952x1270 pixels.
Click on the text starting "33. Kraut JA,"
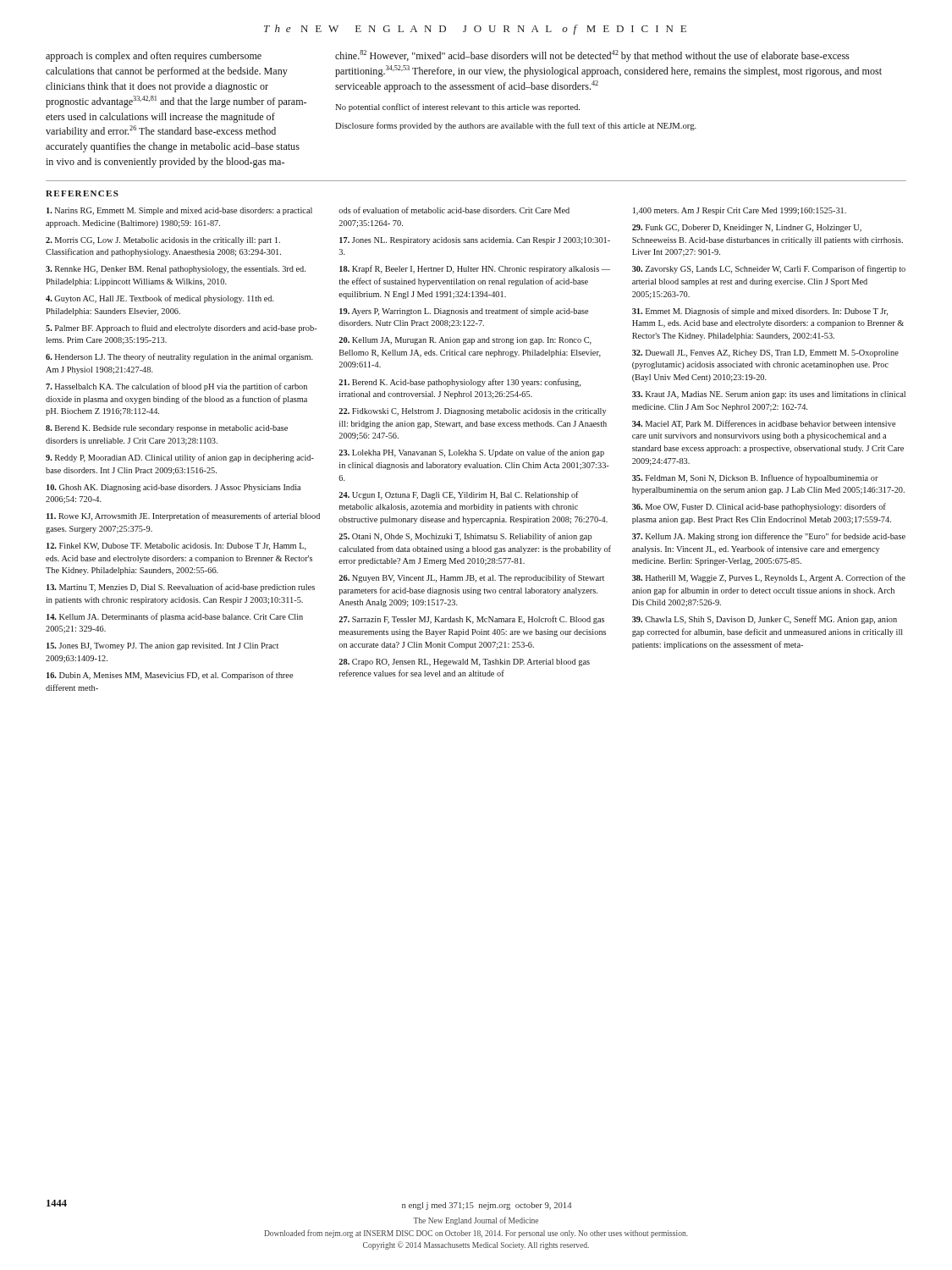769,400
